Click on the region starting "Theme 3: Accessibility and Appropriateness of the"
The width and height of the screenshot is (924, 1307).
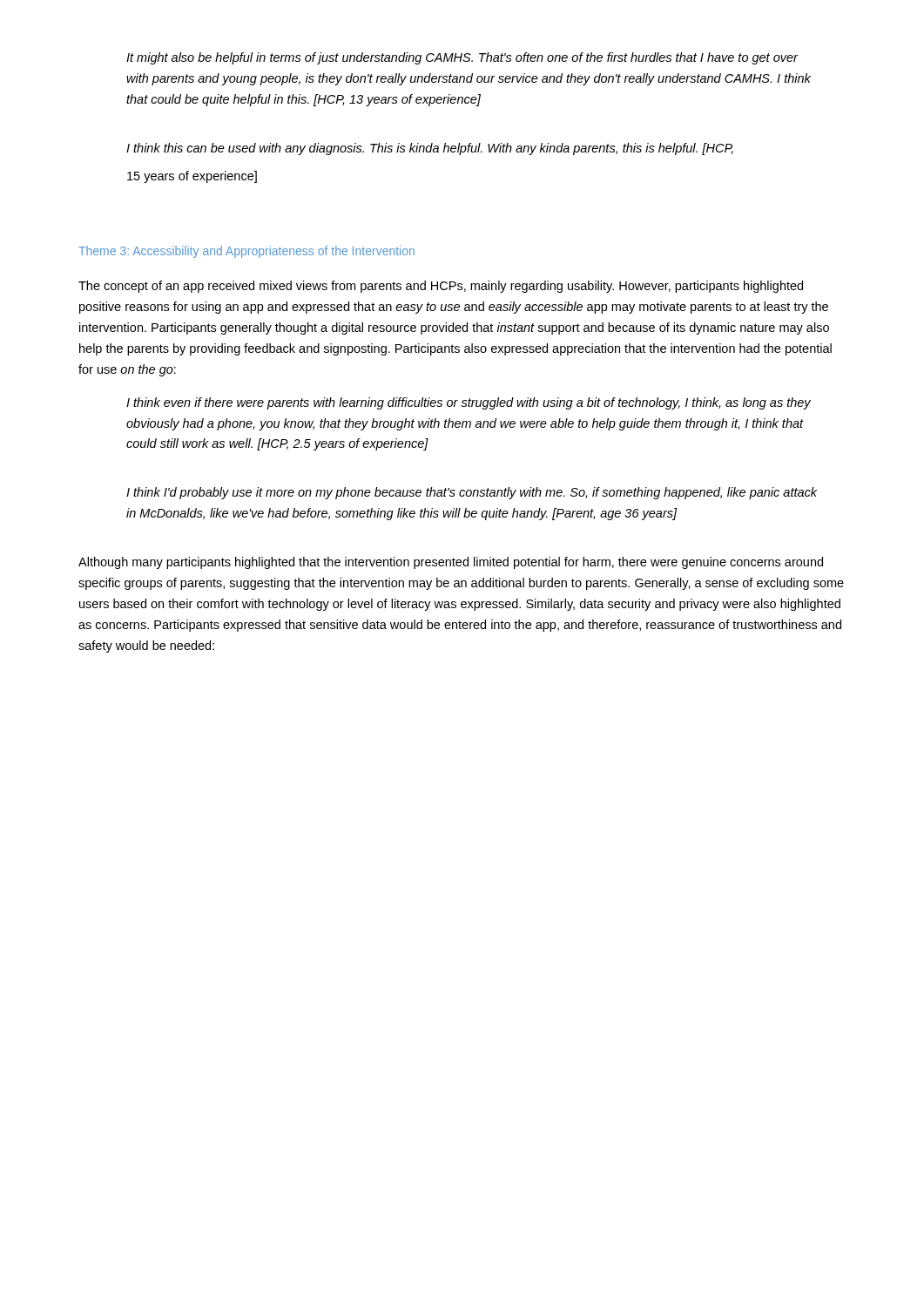246,252
